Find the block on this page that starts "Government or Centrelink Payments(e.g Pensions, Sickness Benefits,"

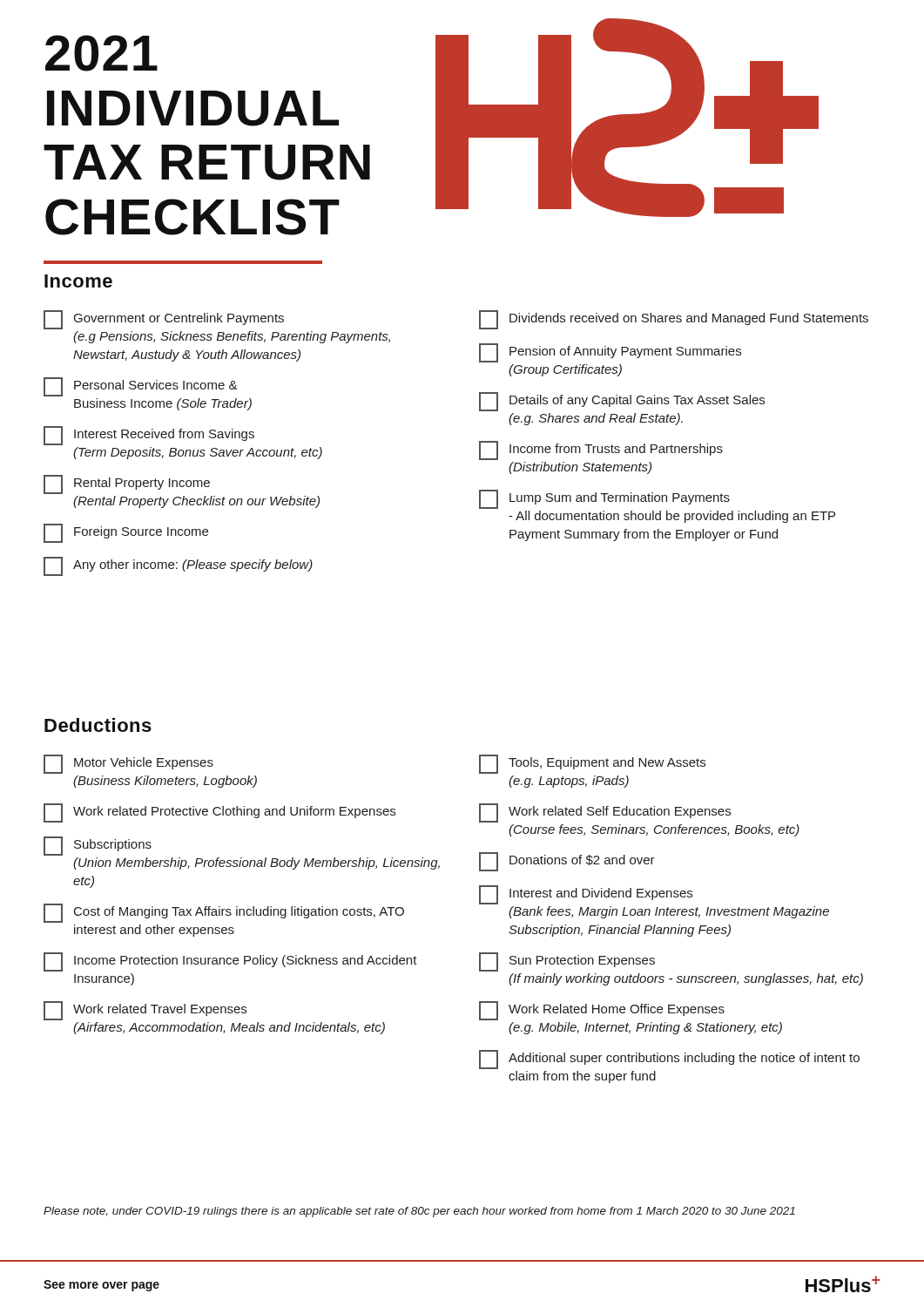(244, 336)
